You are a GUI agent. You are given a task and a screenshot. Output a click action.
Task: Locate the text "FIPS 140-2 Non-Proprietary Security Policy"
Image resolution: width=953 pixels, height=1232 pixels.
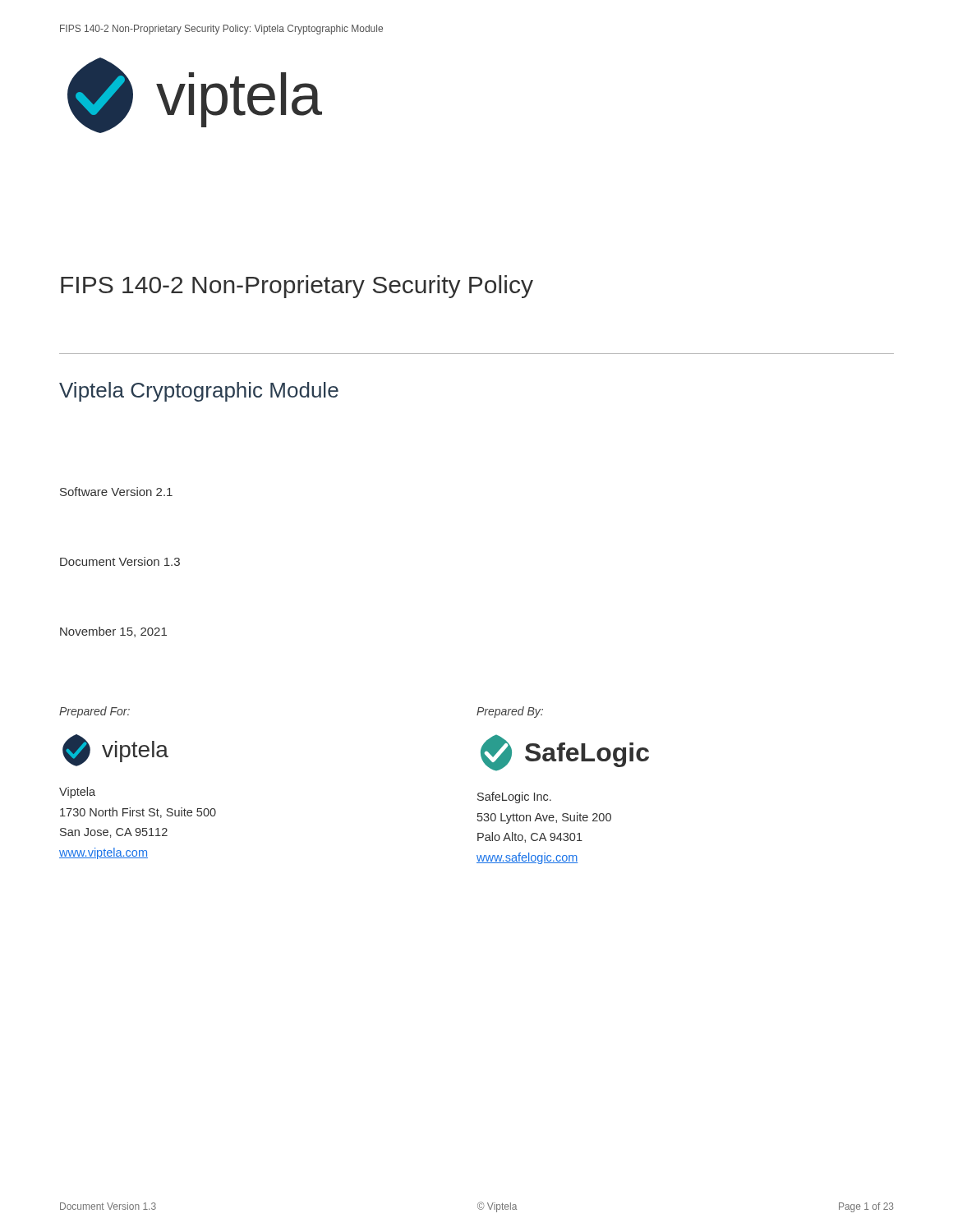coord(296,285)
